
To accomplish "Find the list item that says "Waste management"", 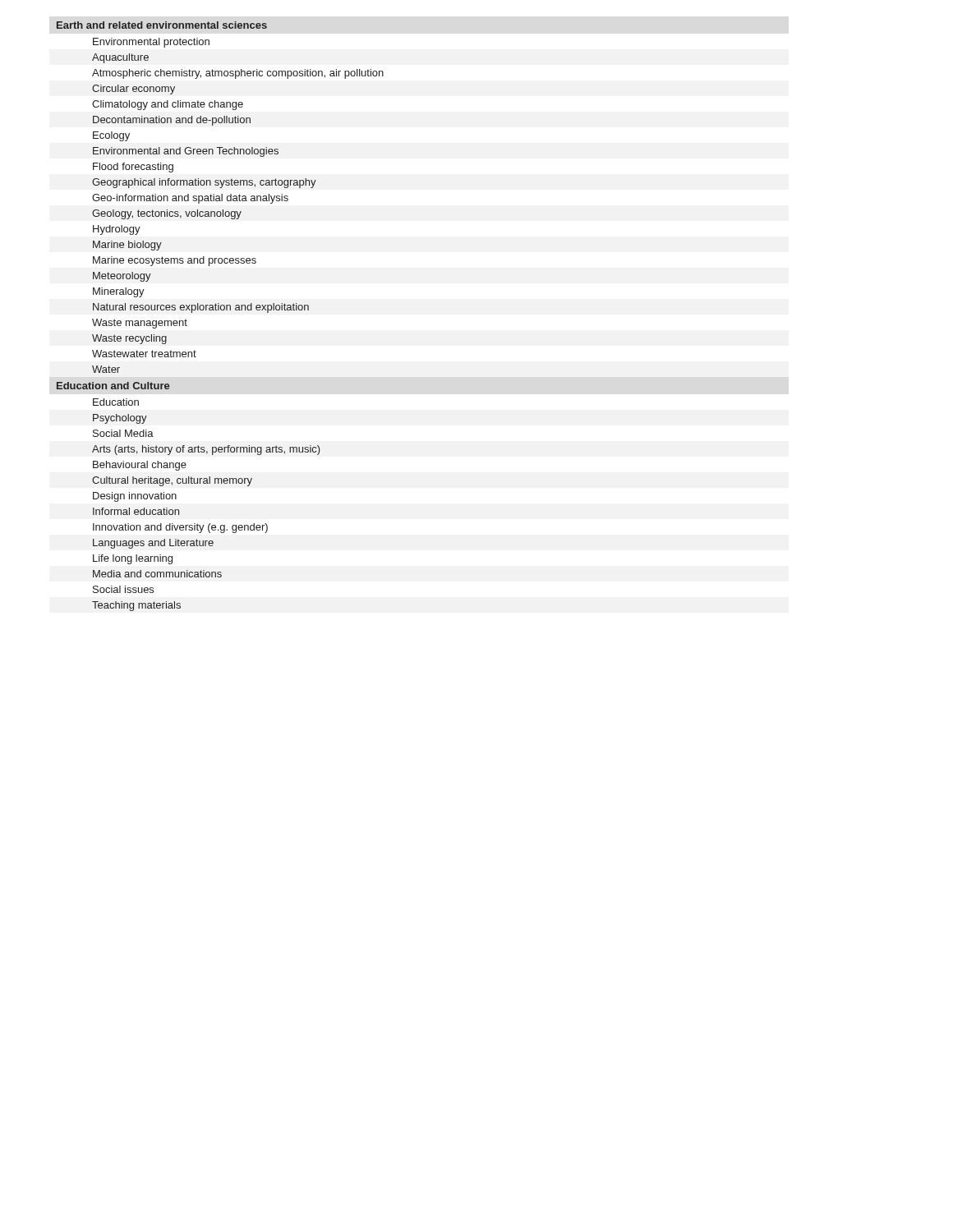I will coord(140,322).
